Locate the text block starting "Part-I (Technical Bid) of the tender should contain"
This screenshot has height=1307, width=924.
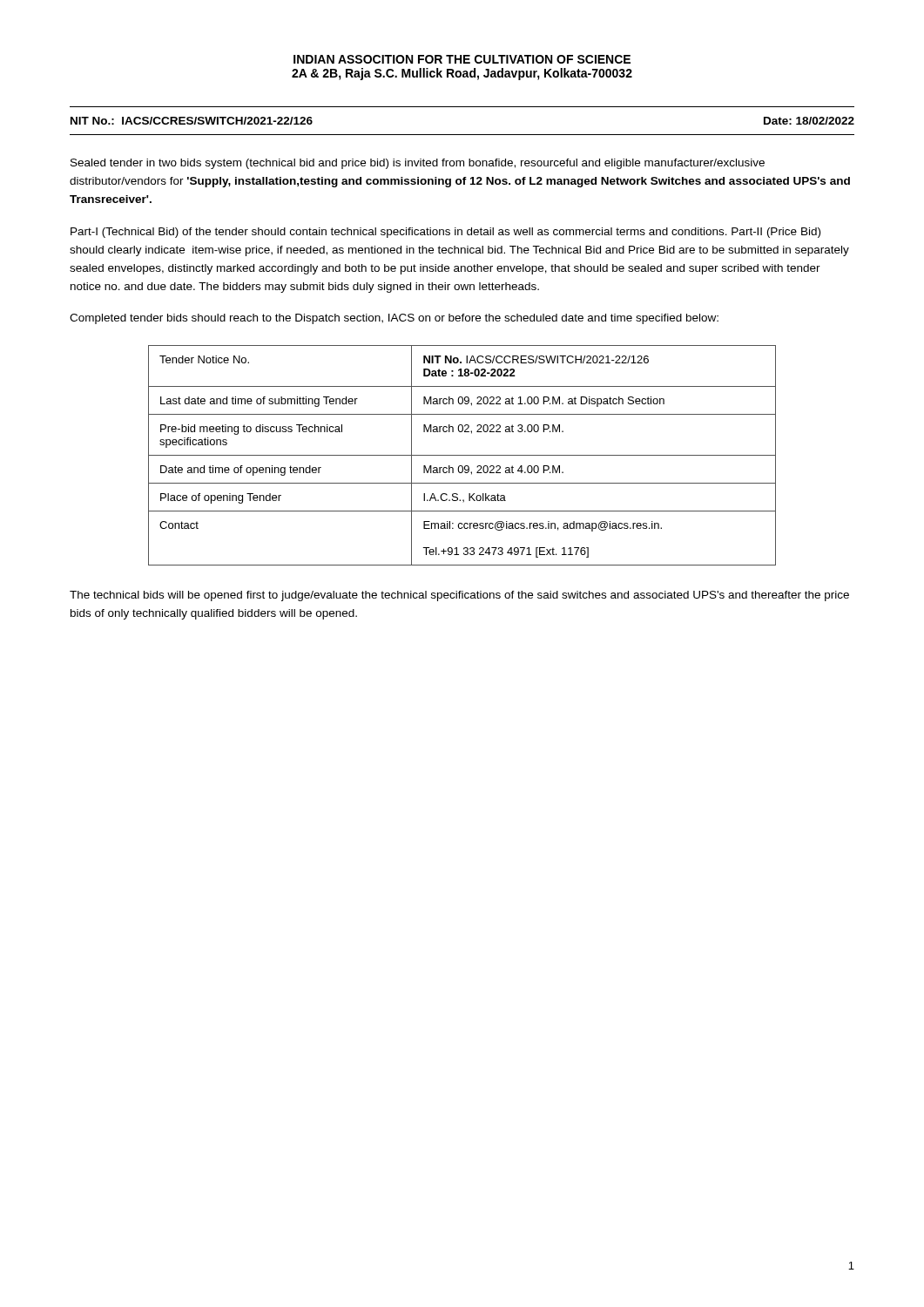click(x=459, y=258)
